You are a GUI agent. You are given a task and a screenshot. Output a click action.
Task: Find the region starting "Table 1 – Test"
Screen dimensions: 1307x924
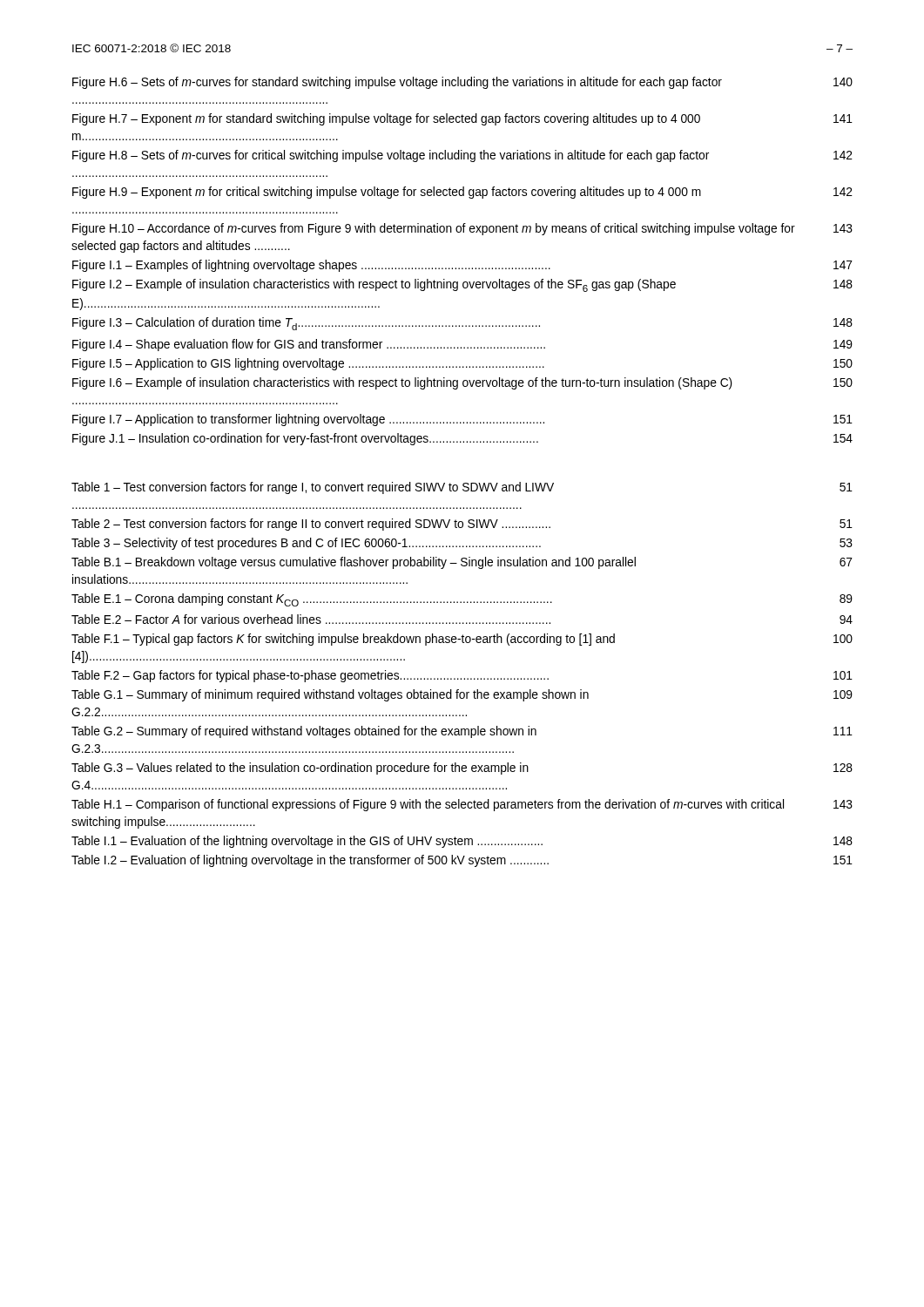(462, 497)
